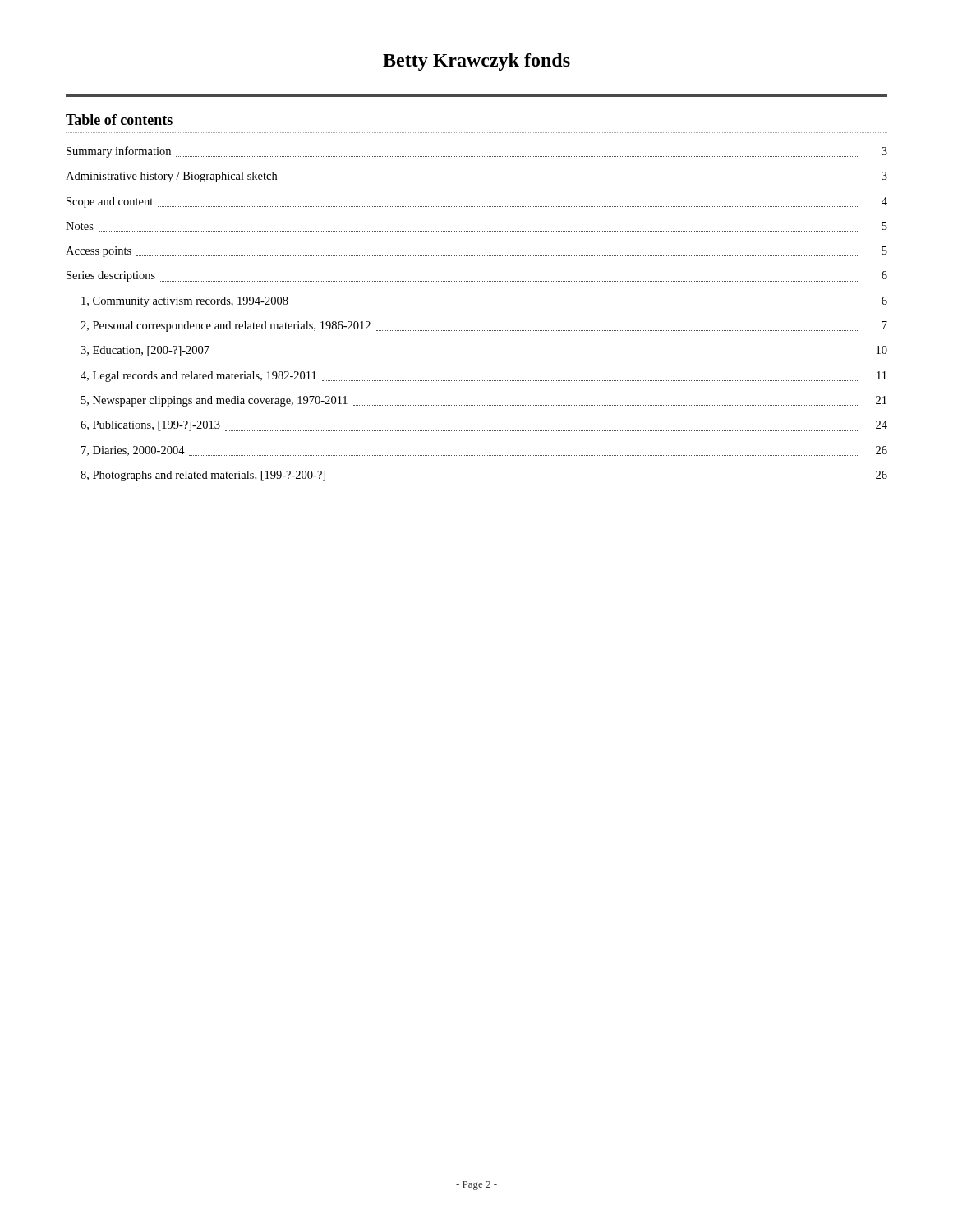The width and height of the screenshot is (953, 1232).
Task: Select the list item with the text "Scope and content 4"
Action: (476, 201)
